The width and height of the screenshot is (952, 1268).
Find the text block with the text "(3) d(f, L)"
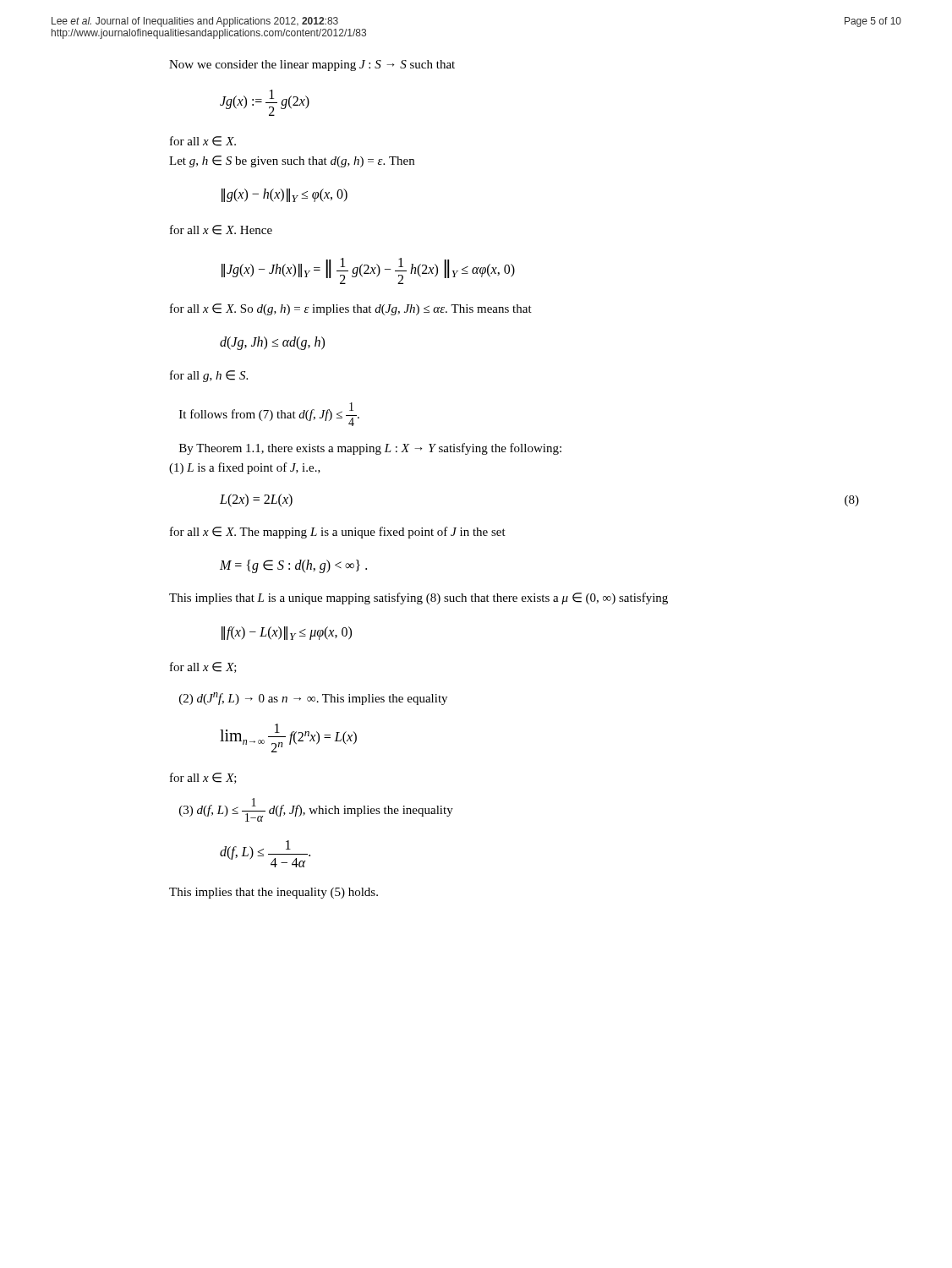(311, 811)
